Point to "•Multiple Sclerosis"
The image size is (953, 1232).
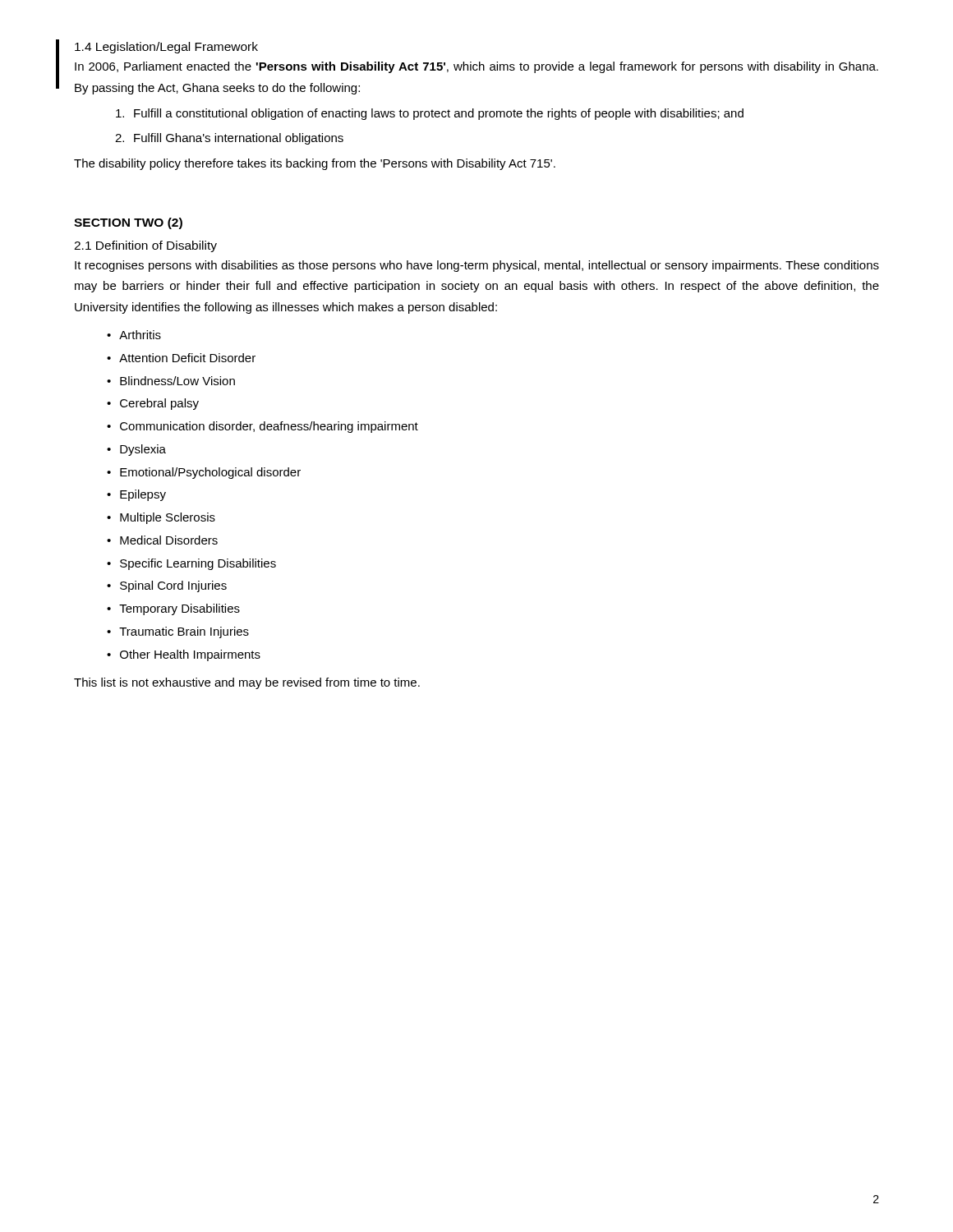(x=161, y=517)
